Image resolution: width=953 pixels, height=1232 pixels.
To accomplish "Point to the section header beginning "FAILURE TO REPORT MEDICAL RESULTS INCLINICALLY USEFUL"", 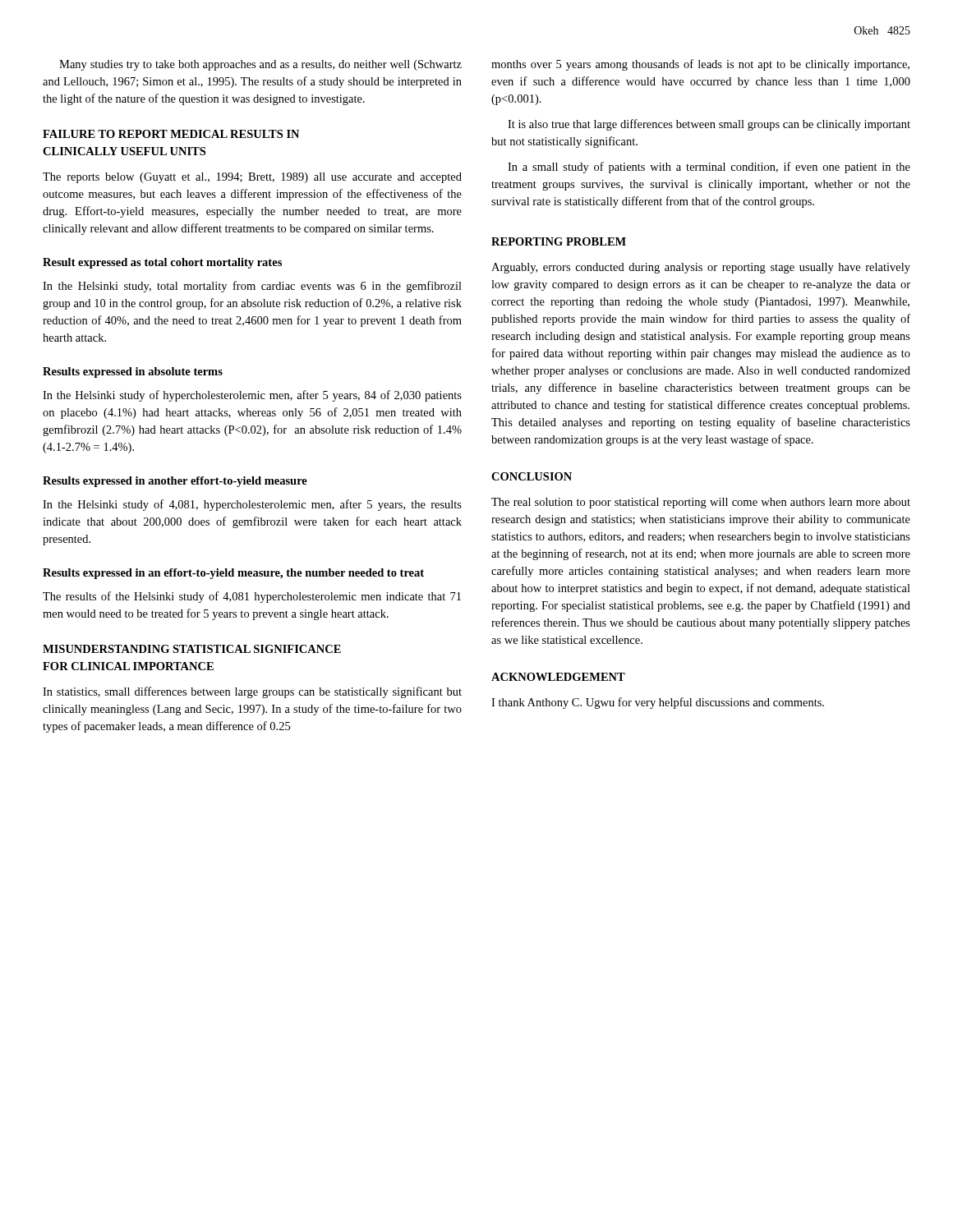I will pyautogui.click(x=171, y=143).
